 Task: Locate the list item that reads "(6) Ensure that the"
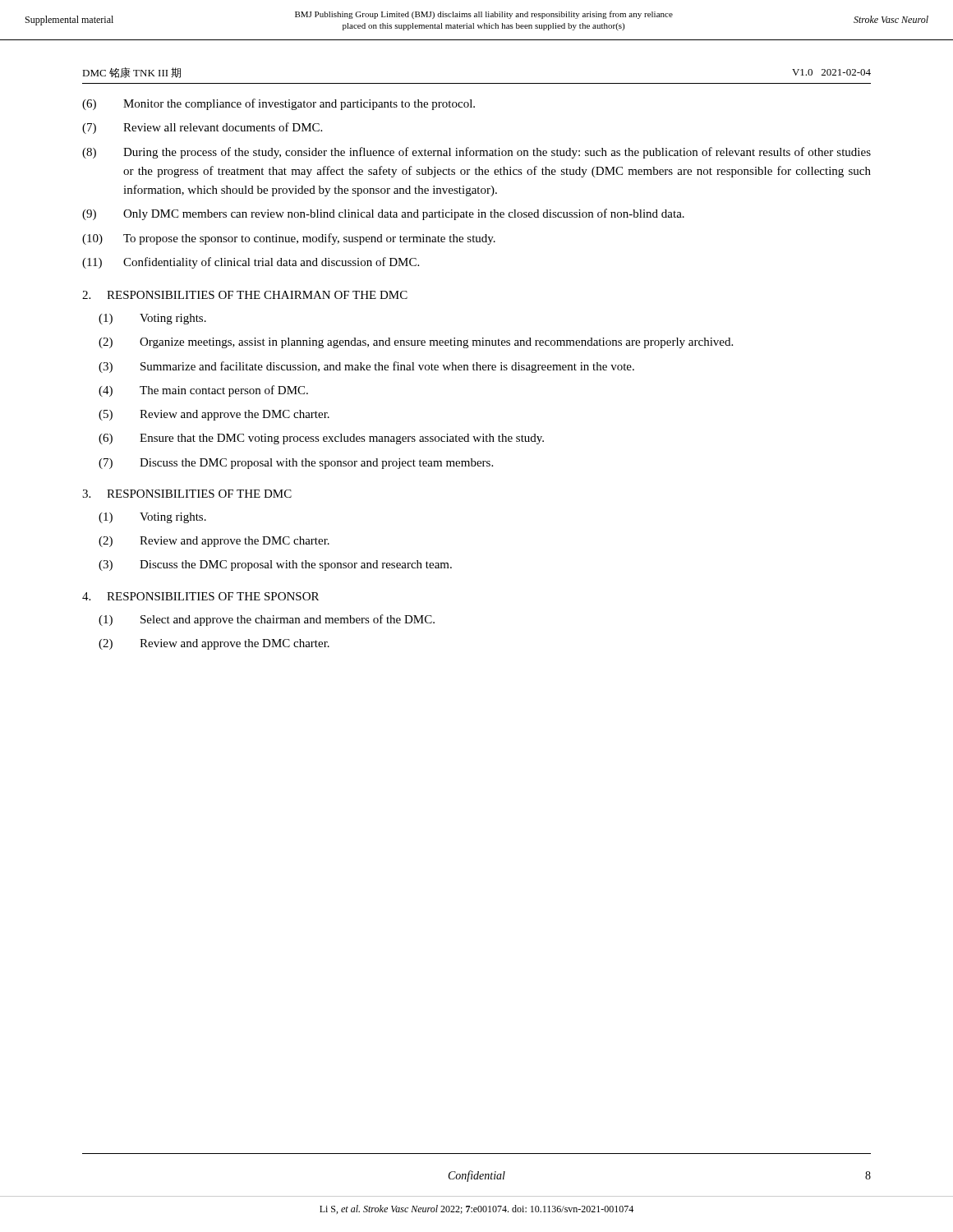pyautogui.click(x=485, y=439)
